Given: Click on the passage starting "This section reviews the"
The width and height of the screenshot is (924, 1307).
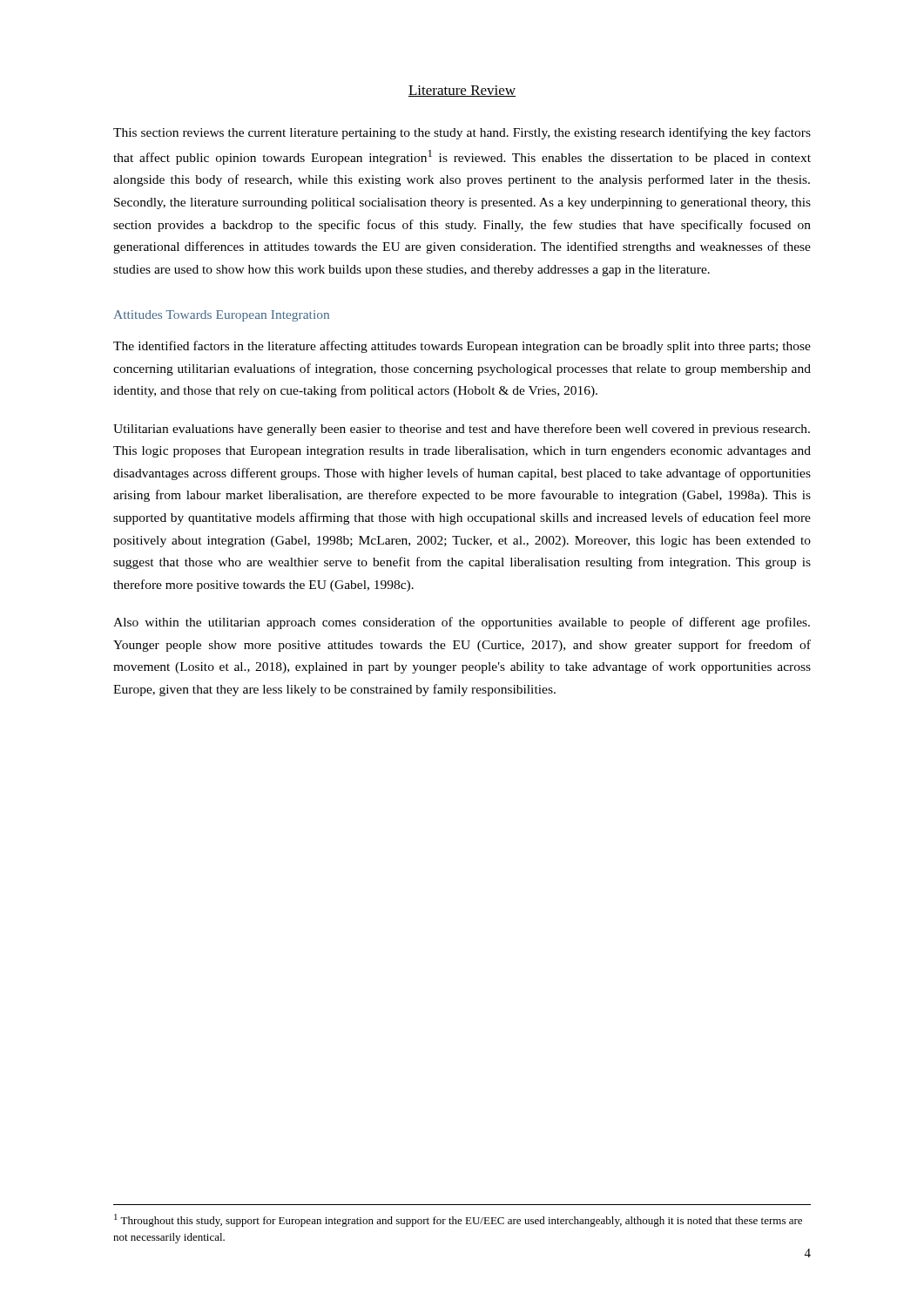Looking at the screenshot, I should coord(462,200).
